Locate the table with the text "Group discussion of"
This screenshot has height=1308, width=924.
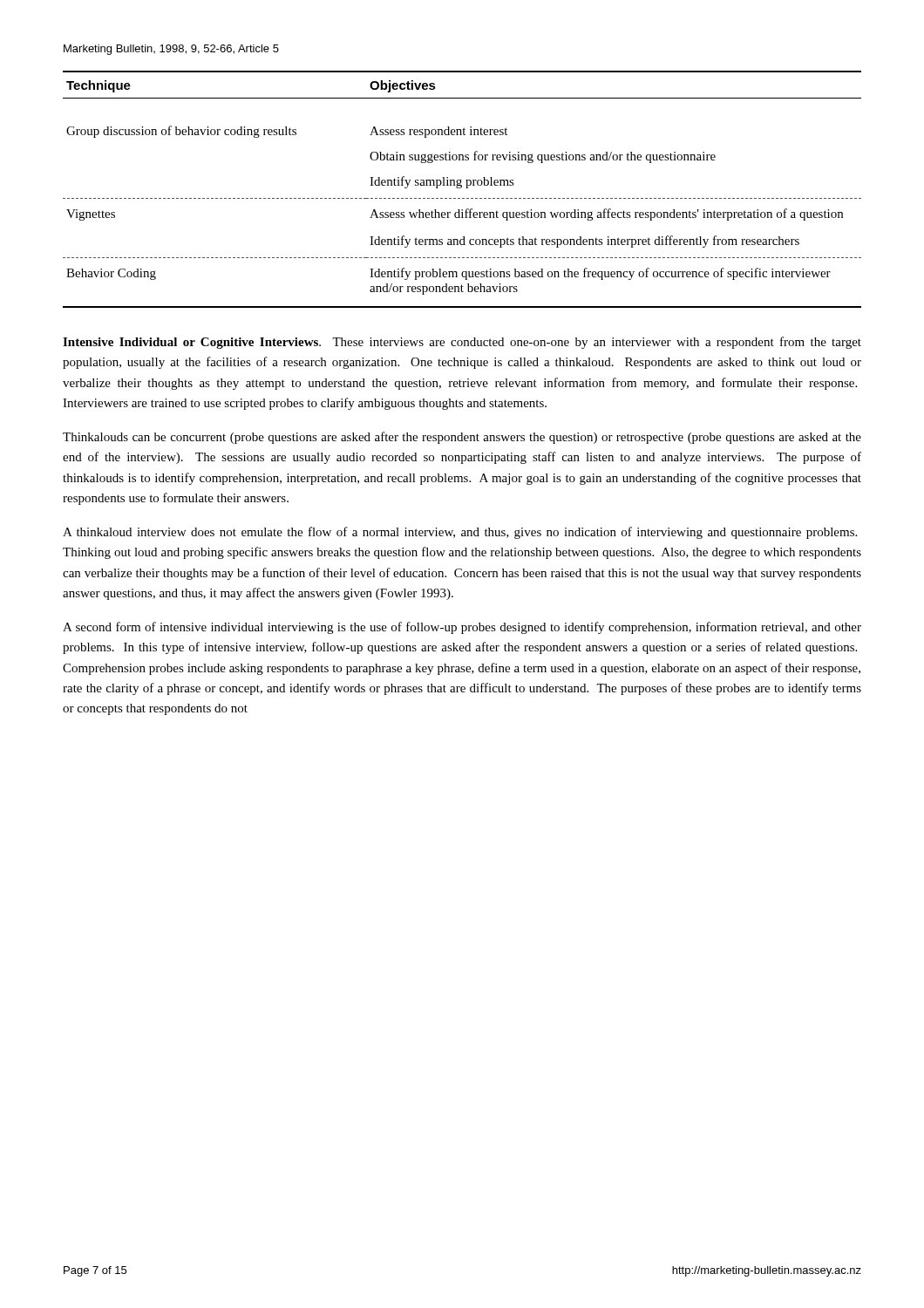coord(462,189)
